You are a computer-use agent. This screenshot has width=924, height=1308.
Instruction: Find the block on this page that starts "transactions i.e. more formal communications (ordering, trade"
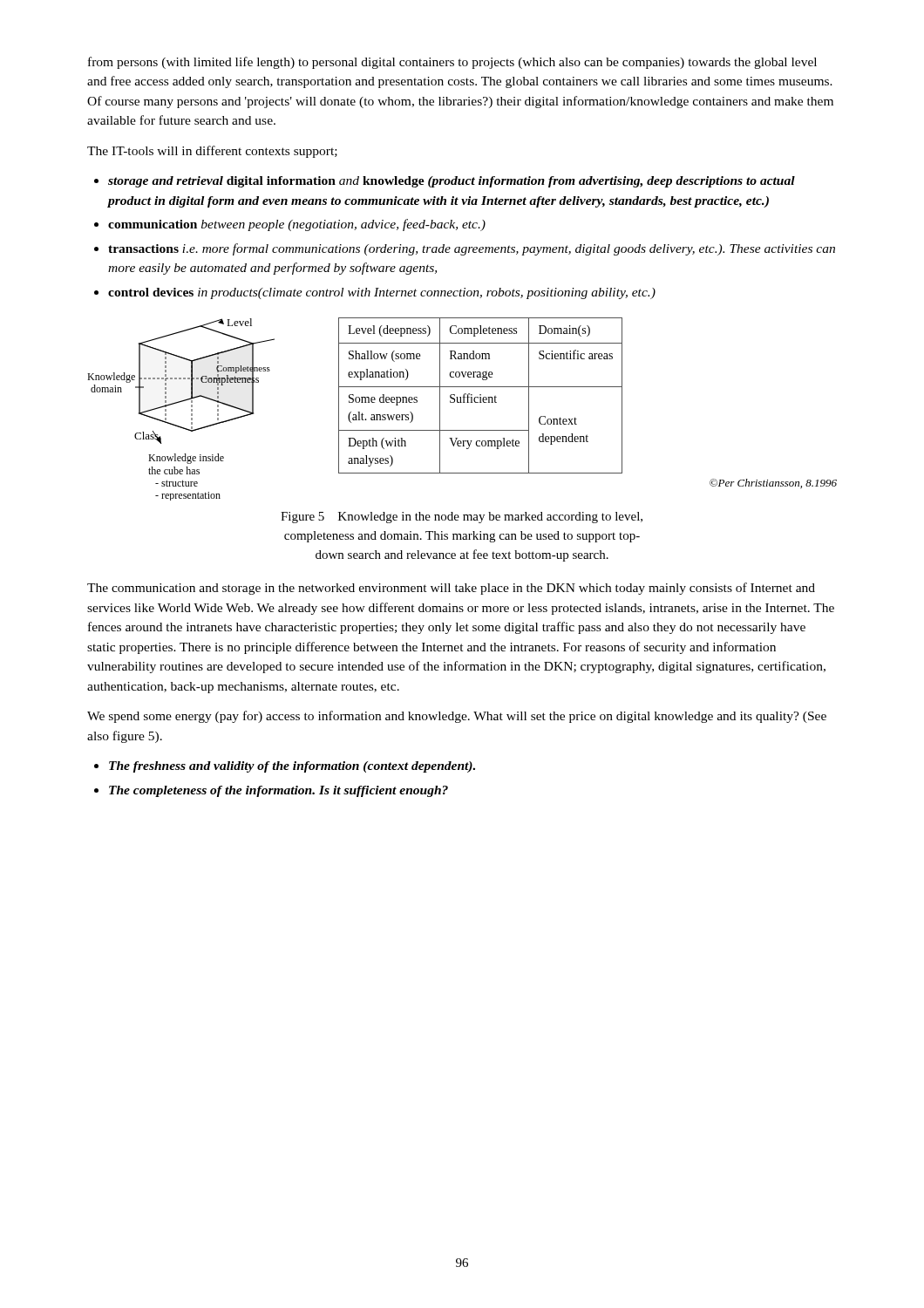tap(472, 258)
